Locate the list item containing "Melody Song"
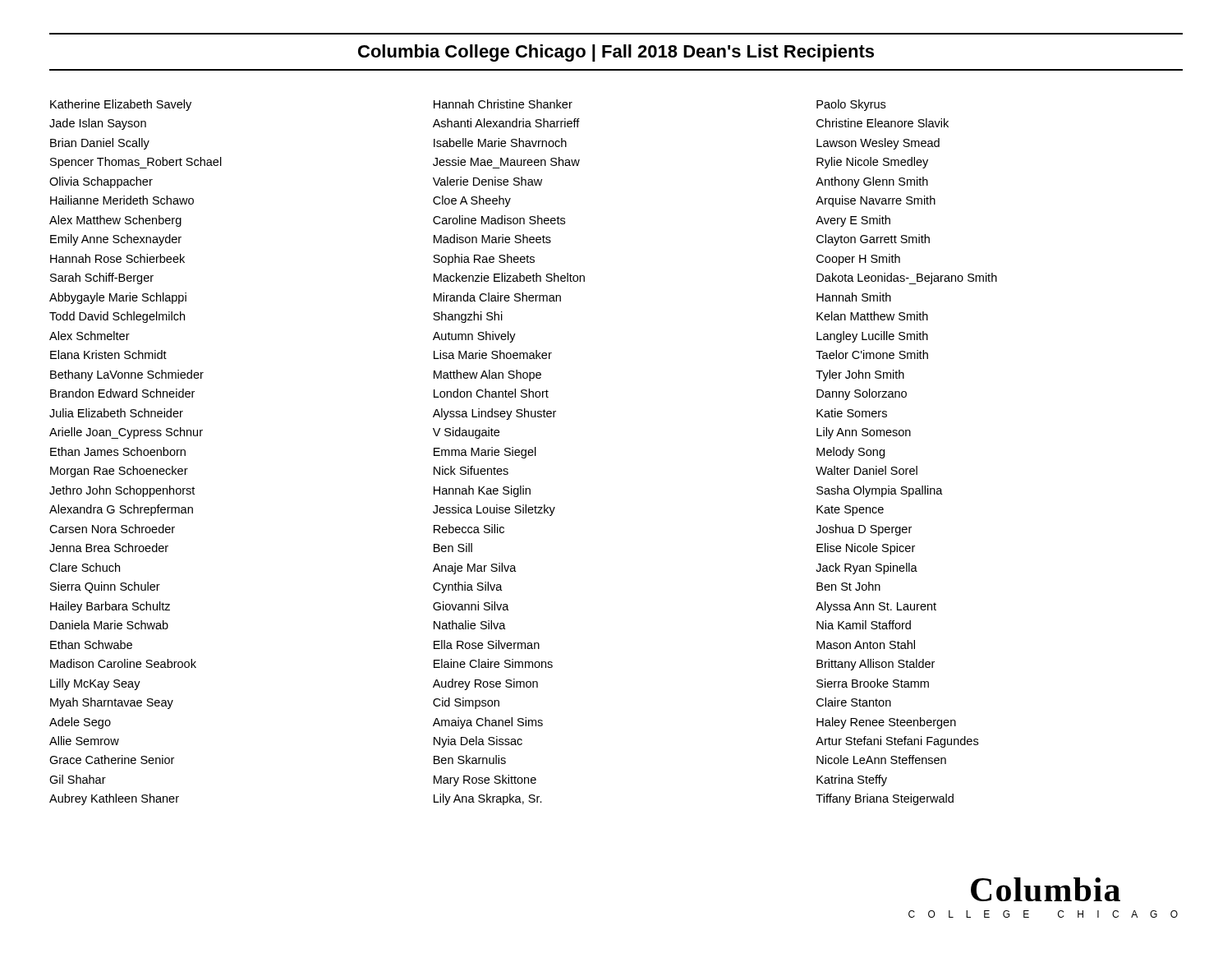1232x953 pixels. click(x=851, y=452)
